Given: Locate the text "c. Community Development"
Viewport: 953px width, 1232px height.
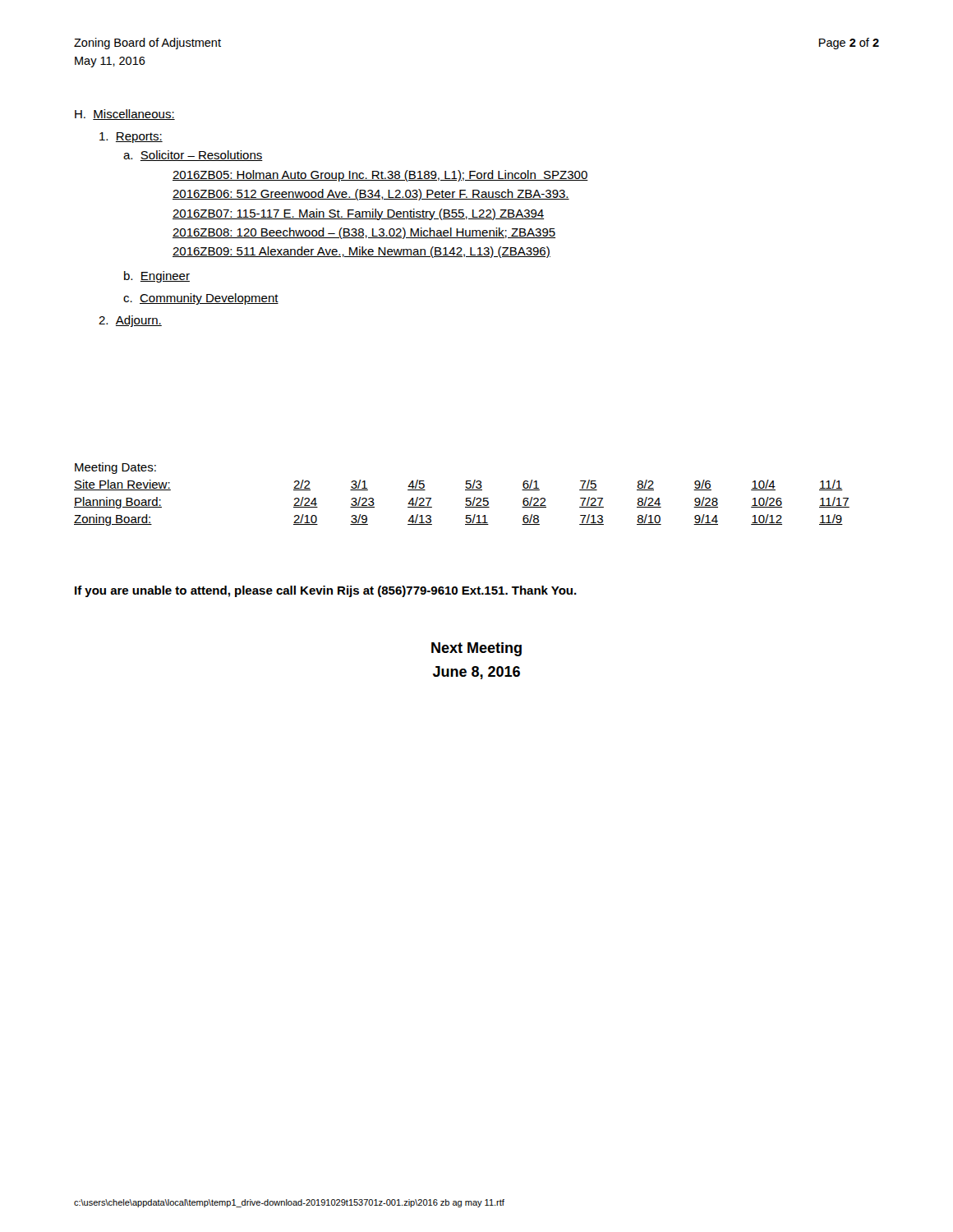Looking at the screenshot, I should click(201, 298).
